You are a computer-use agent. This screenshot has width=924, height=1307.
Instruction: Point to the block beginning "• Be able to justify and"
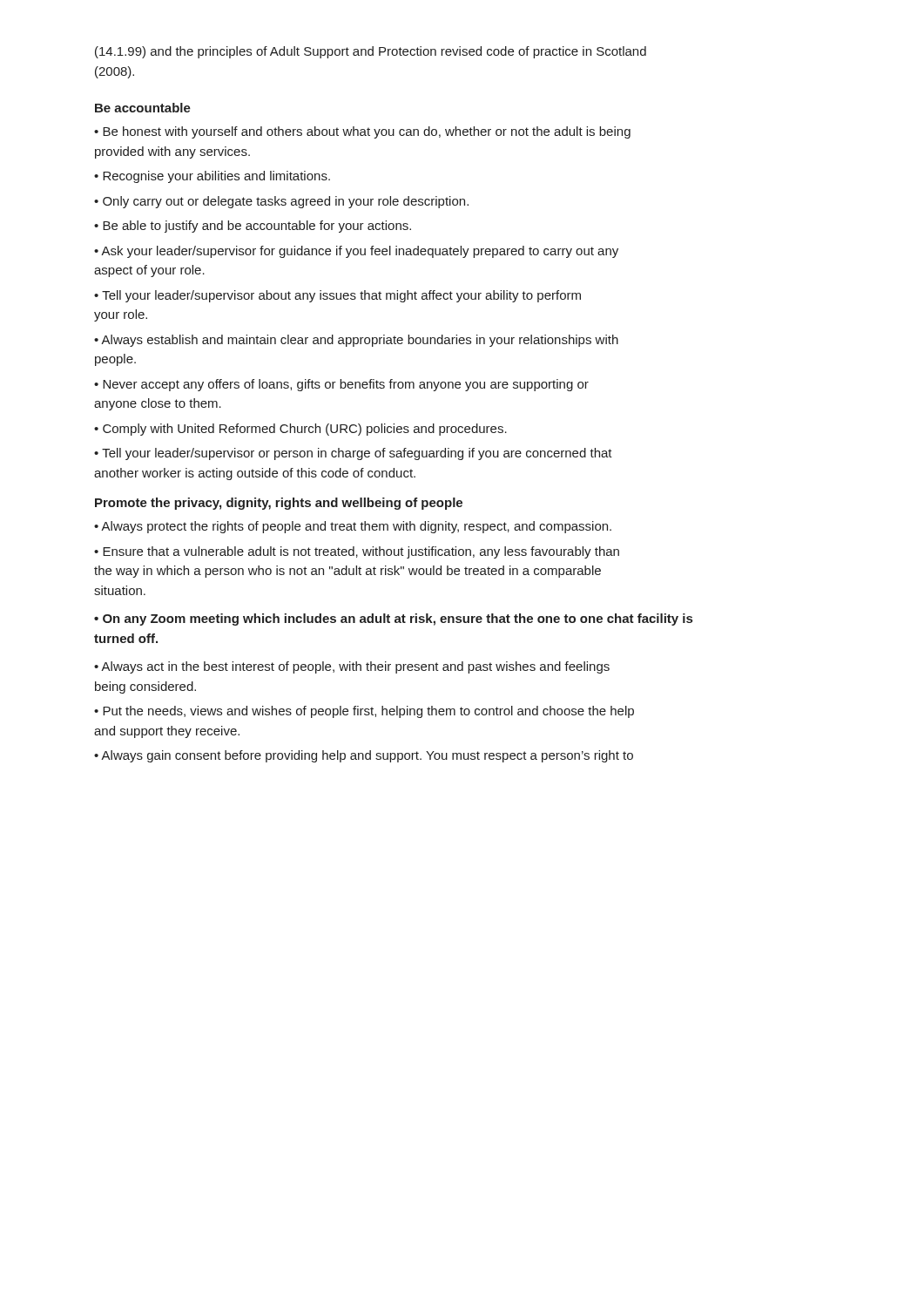253,227
